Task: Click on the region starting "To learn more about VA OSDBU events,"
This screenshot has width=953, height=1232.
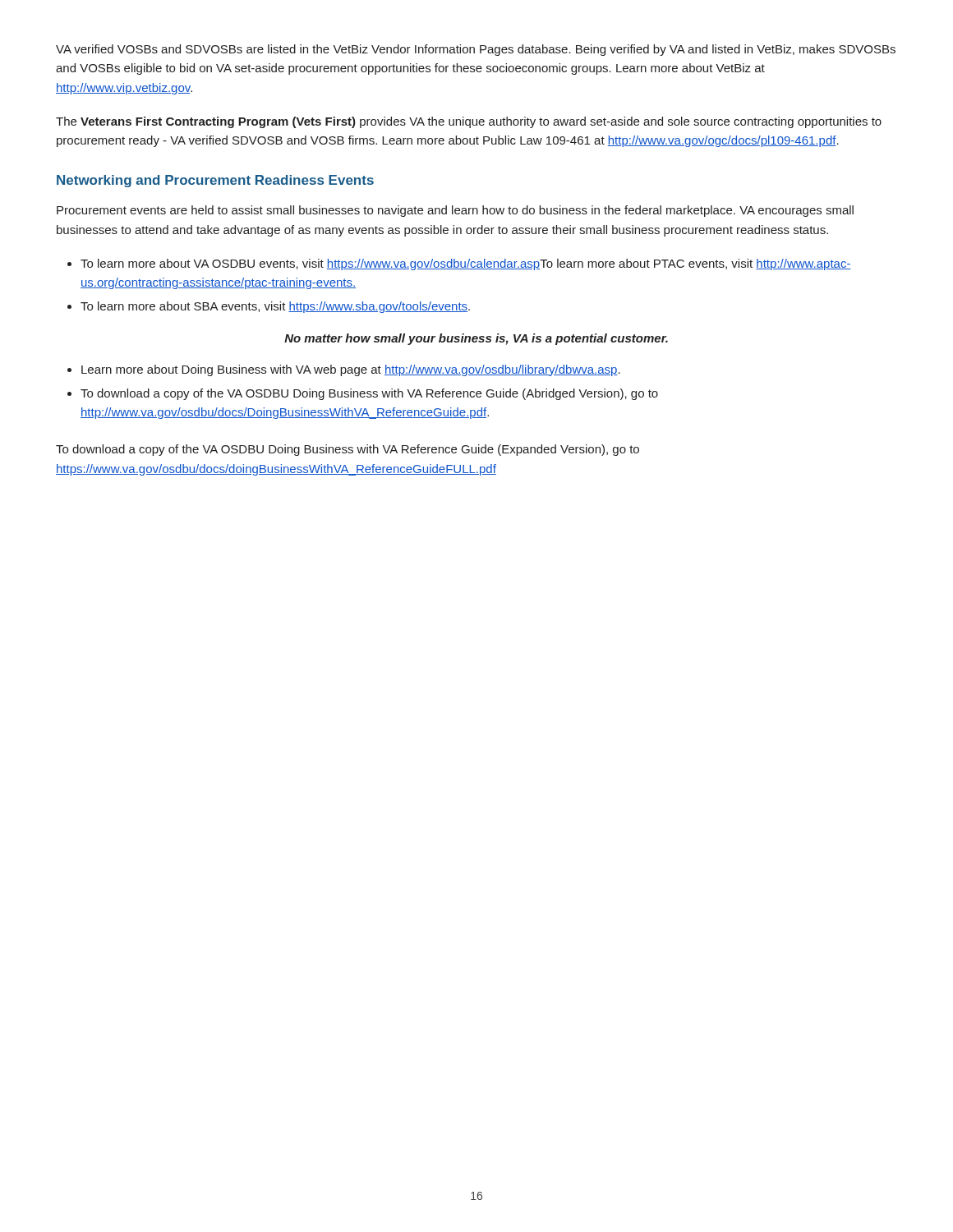Action: coord(466,273)
